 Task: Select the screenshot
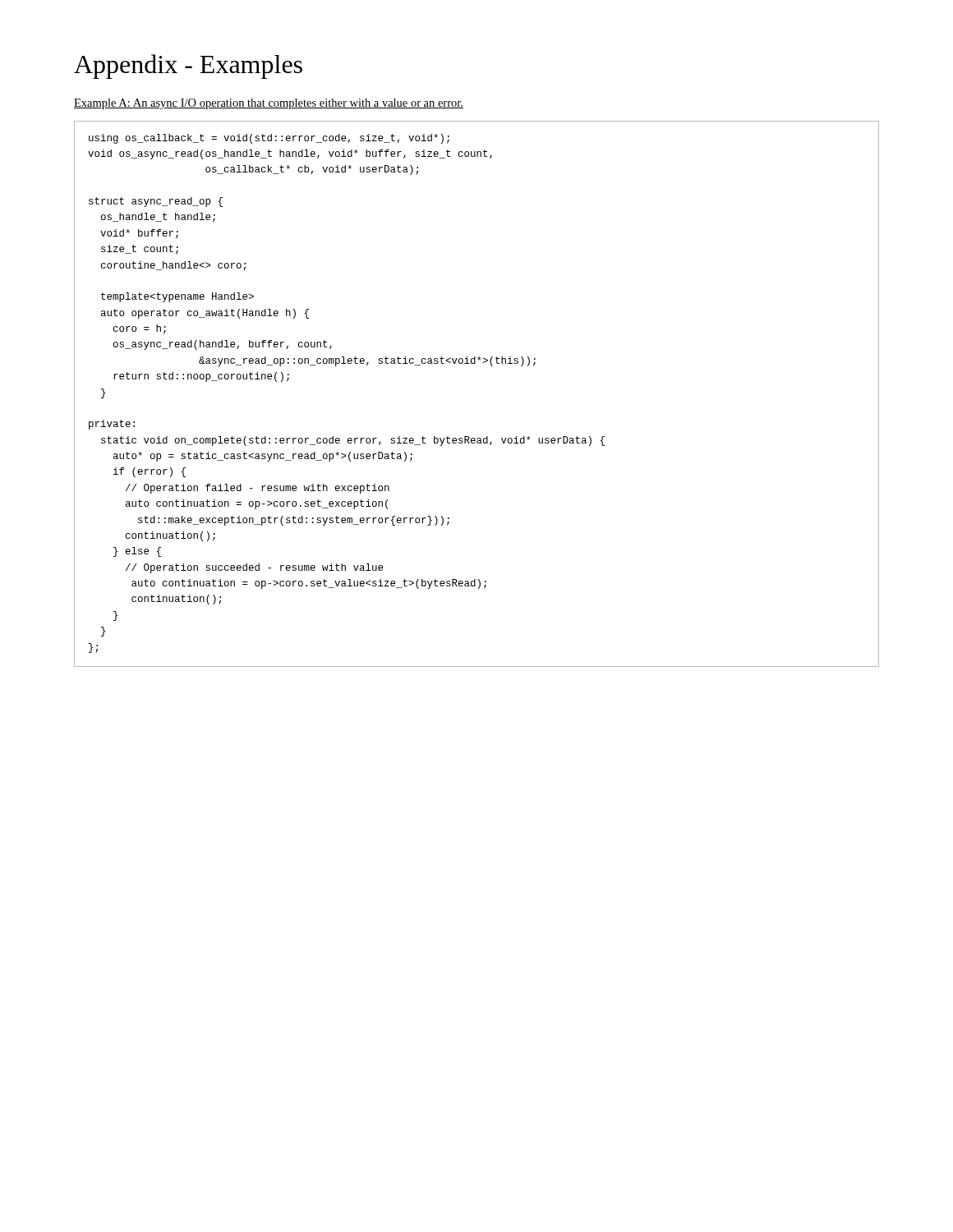coord(476,394)
